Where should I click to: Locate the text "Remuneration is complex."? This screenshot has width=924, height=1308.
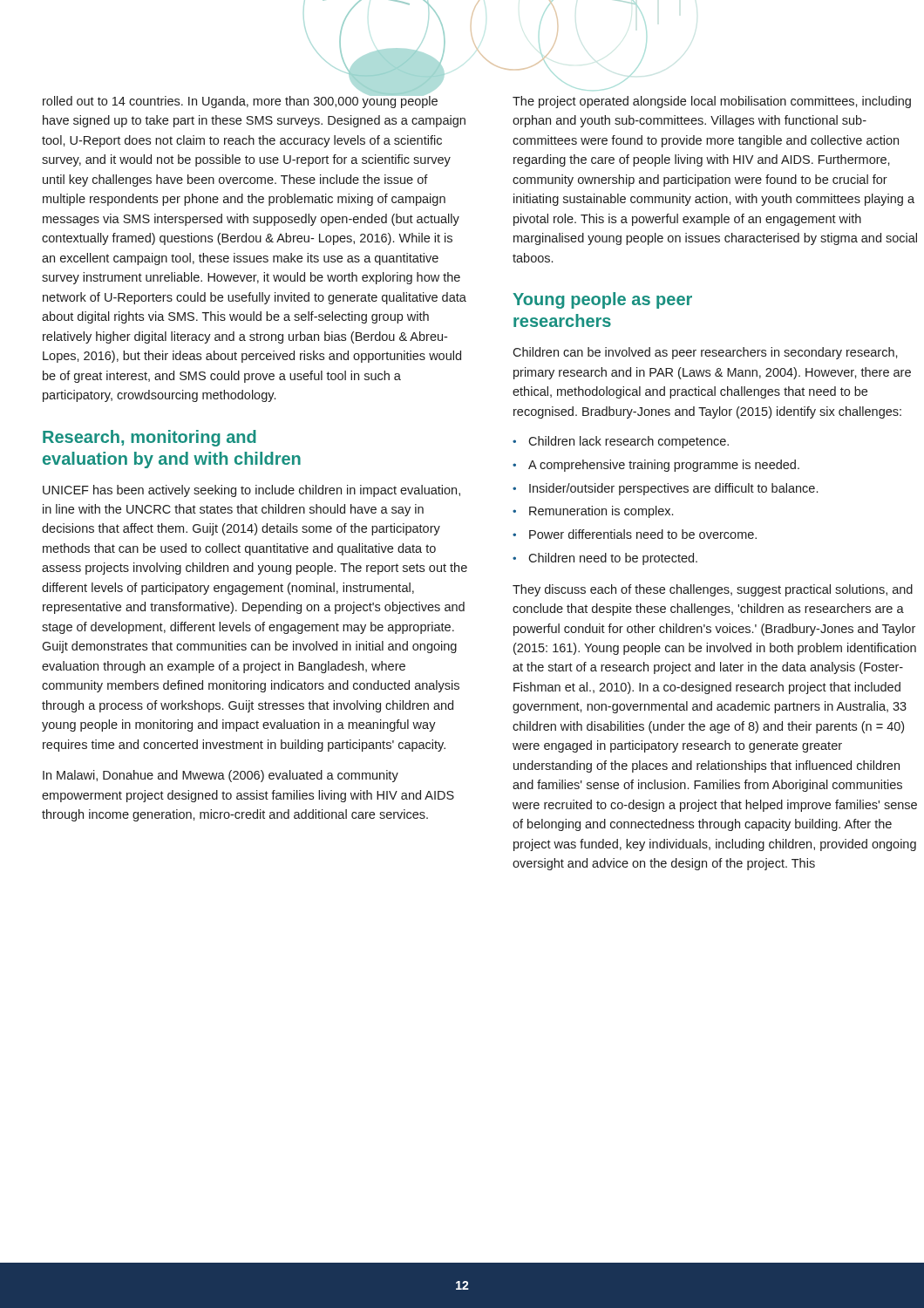[601, 511]
